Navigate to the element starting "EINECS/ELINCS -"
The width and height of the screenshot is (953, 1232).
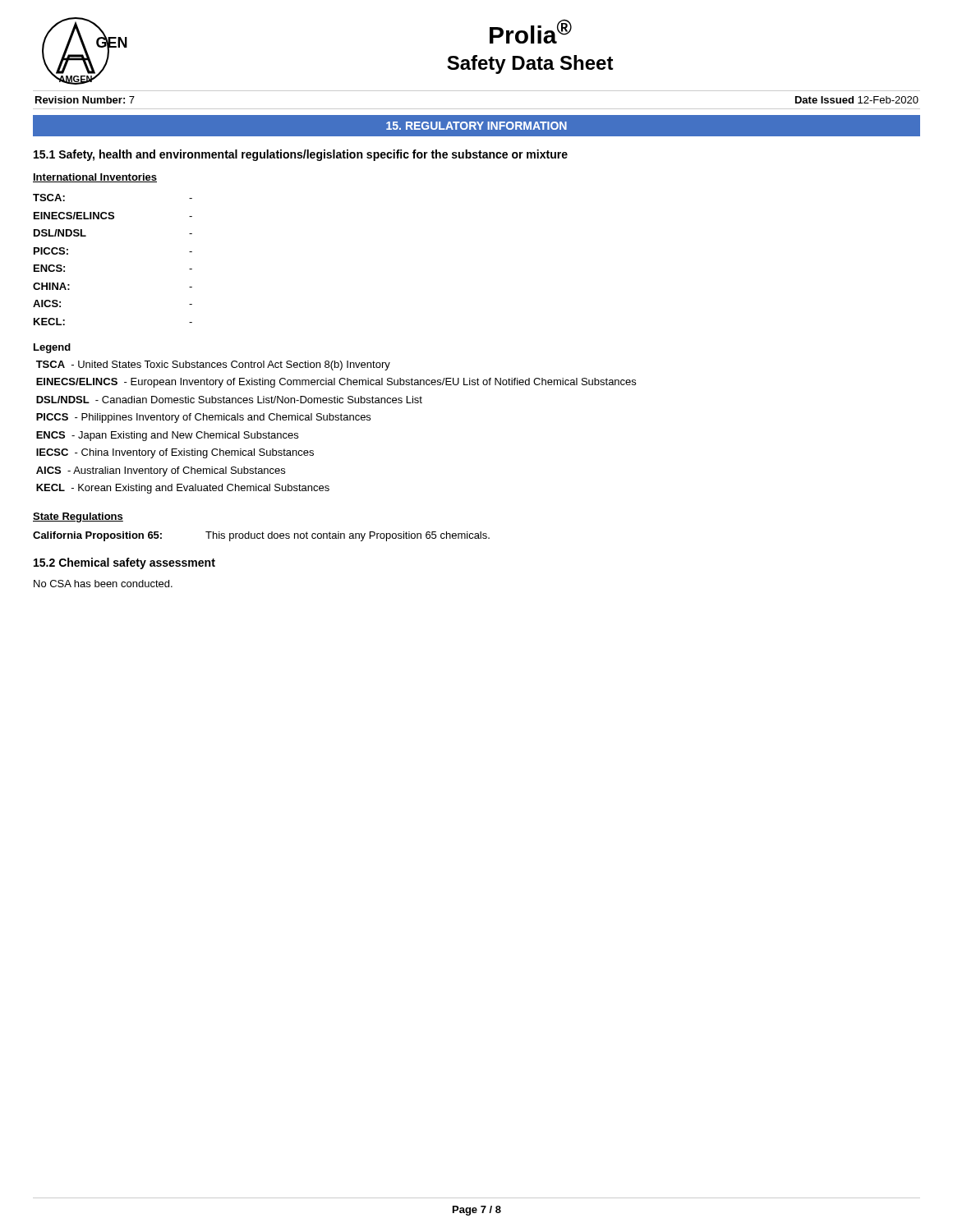pyautogui.click(x=113, y=215)
